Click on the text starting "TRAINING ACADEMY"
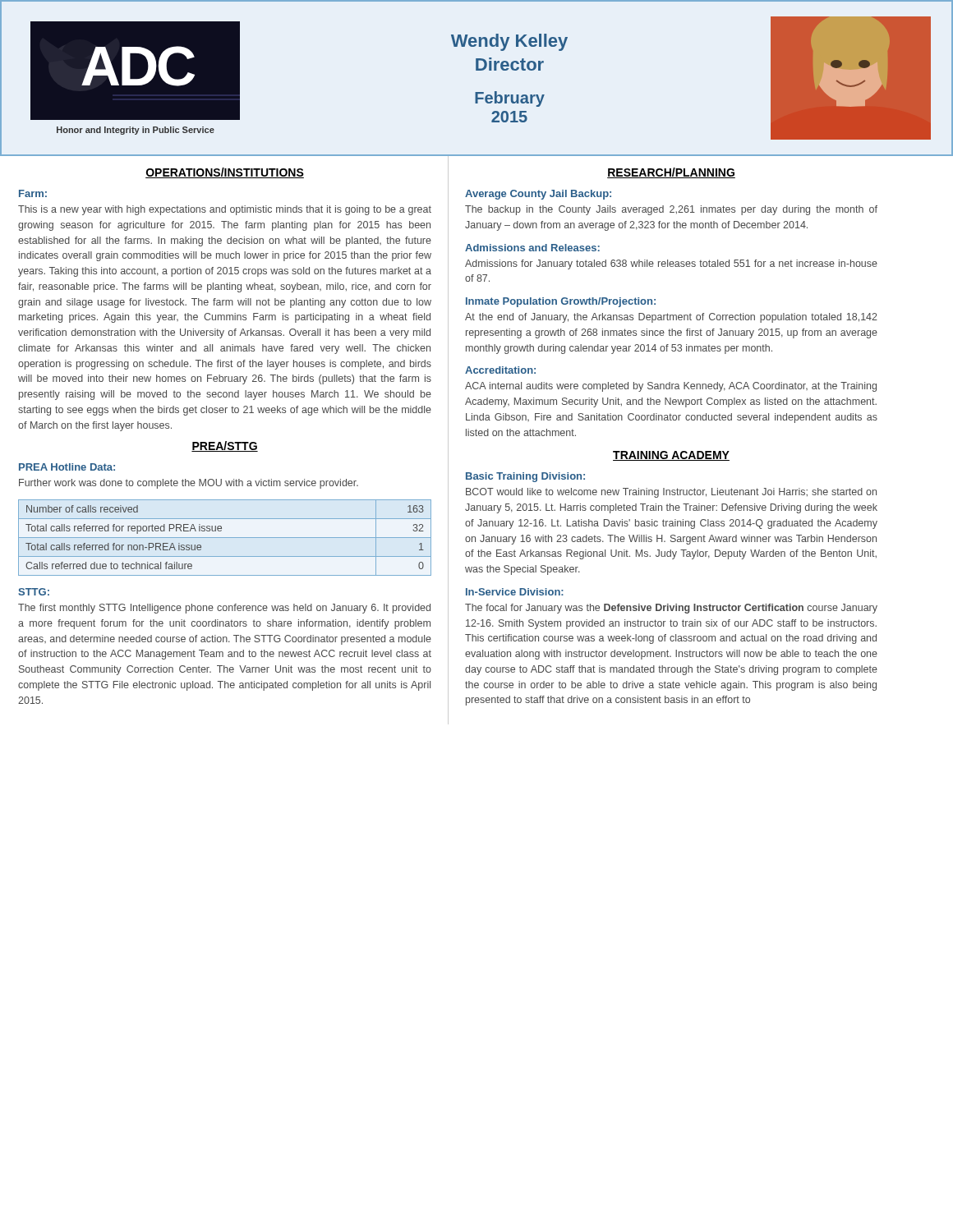Viewport: 953px width, 1232px height. coord(671,455)
